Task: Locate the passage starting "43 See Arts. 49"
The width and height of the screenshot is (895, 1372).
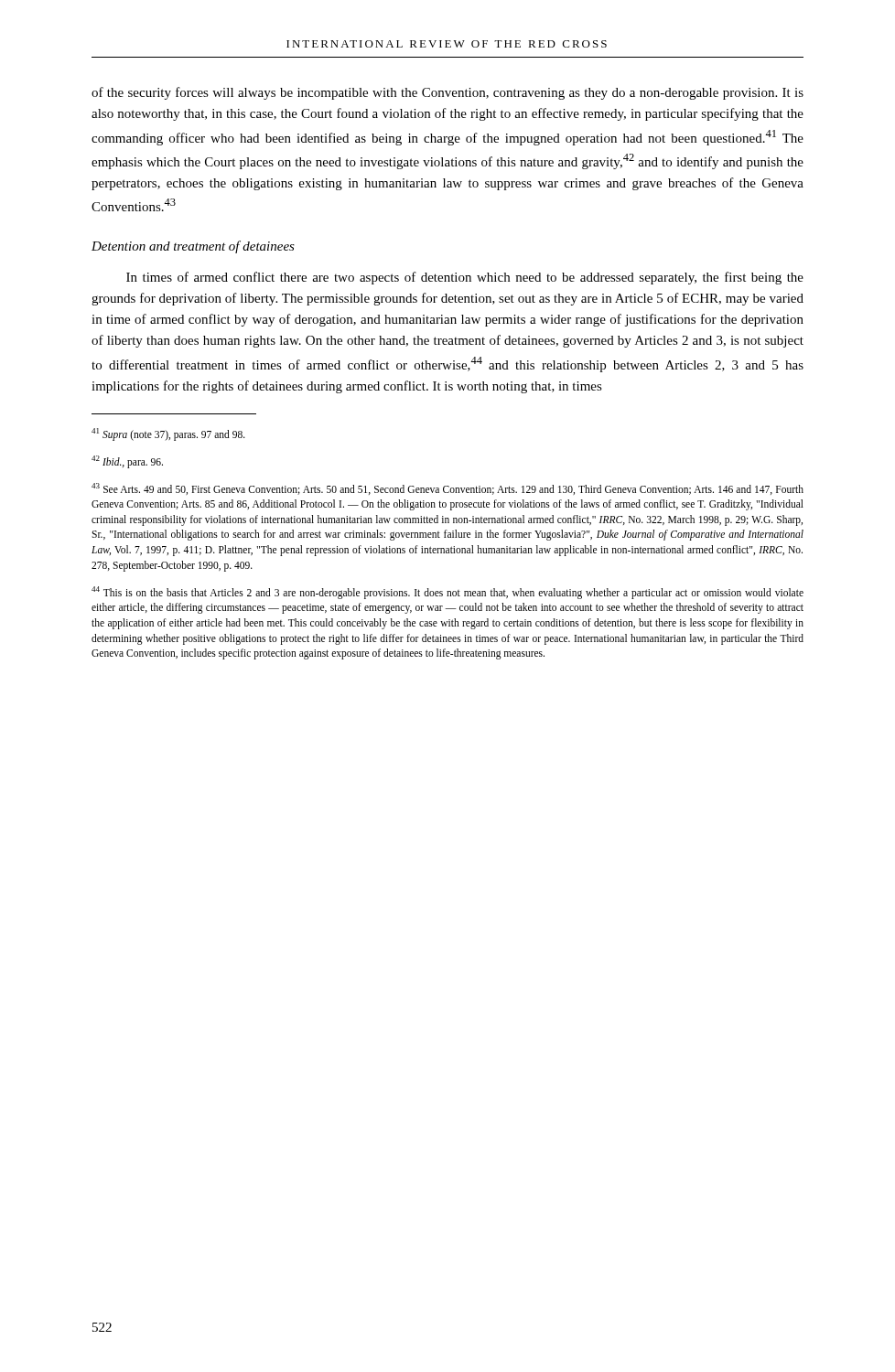Action: pos(448,526)
